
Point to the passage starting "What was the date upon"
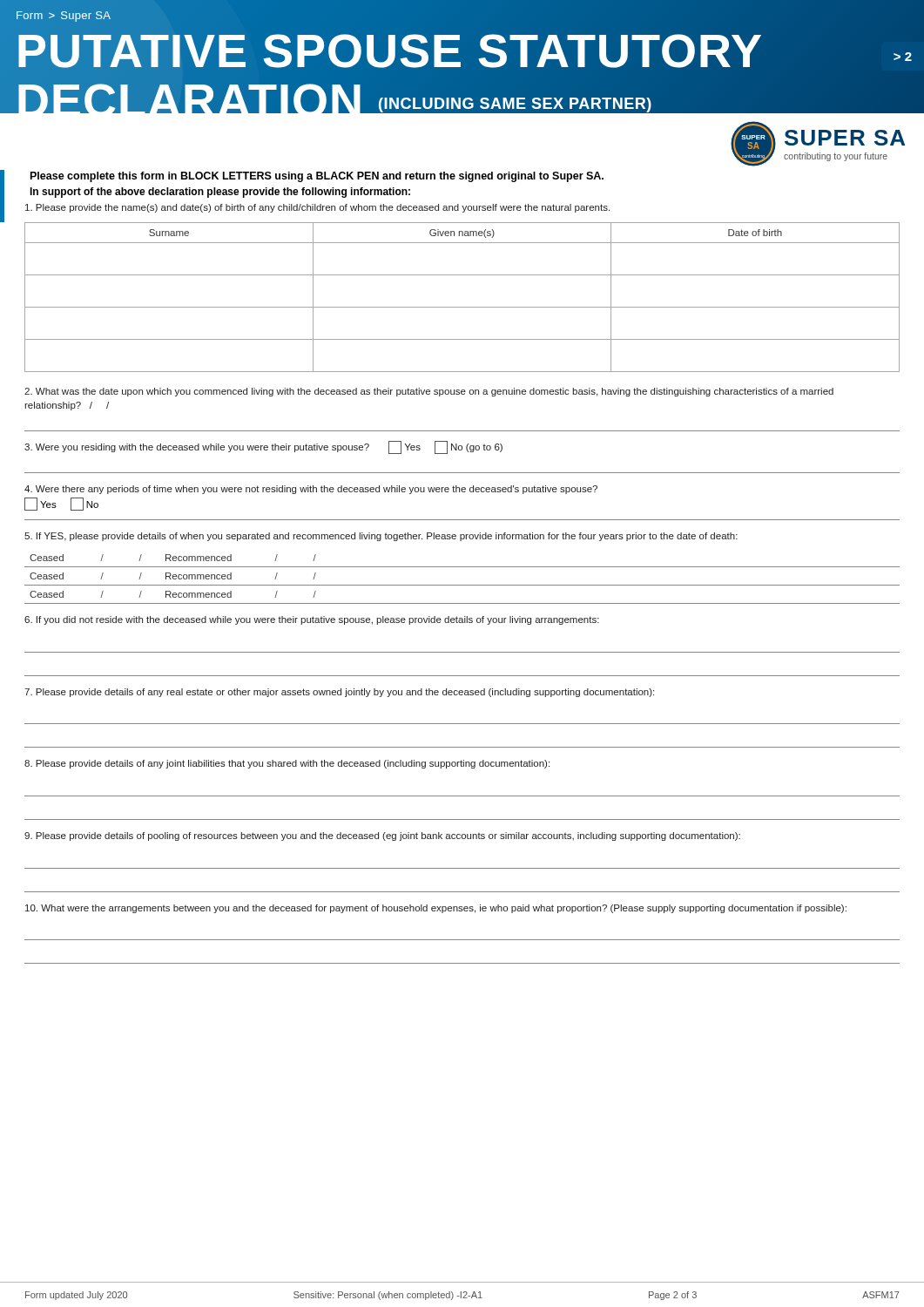[429, 398]
